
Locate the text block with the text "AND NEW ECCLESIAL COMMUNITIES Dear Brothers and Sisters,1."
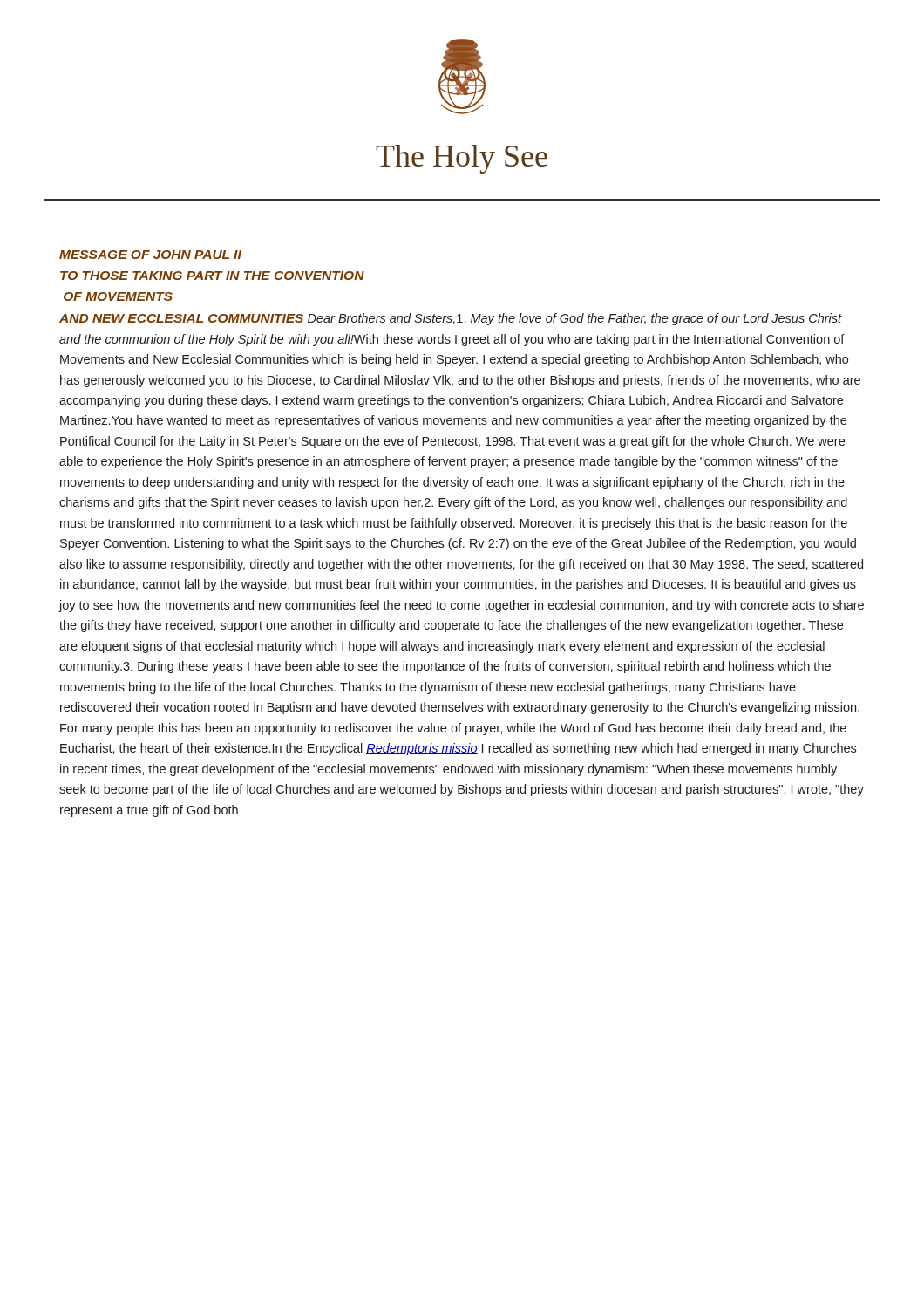462,564
